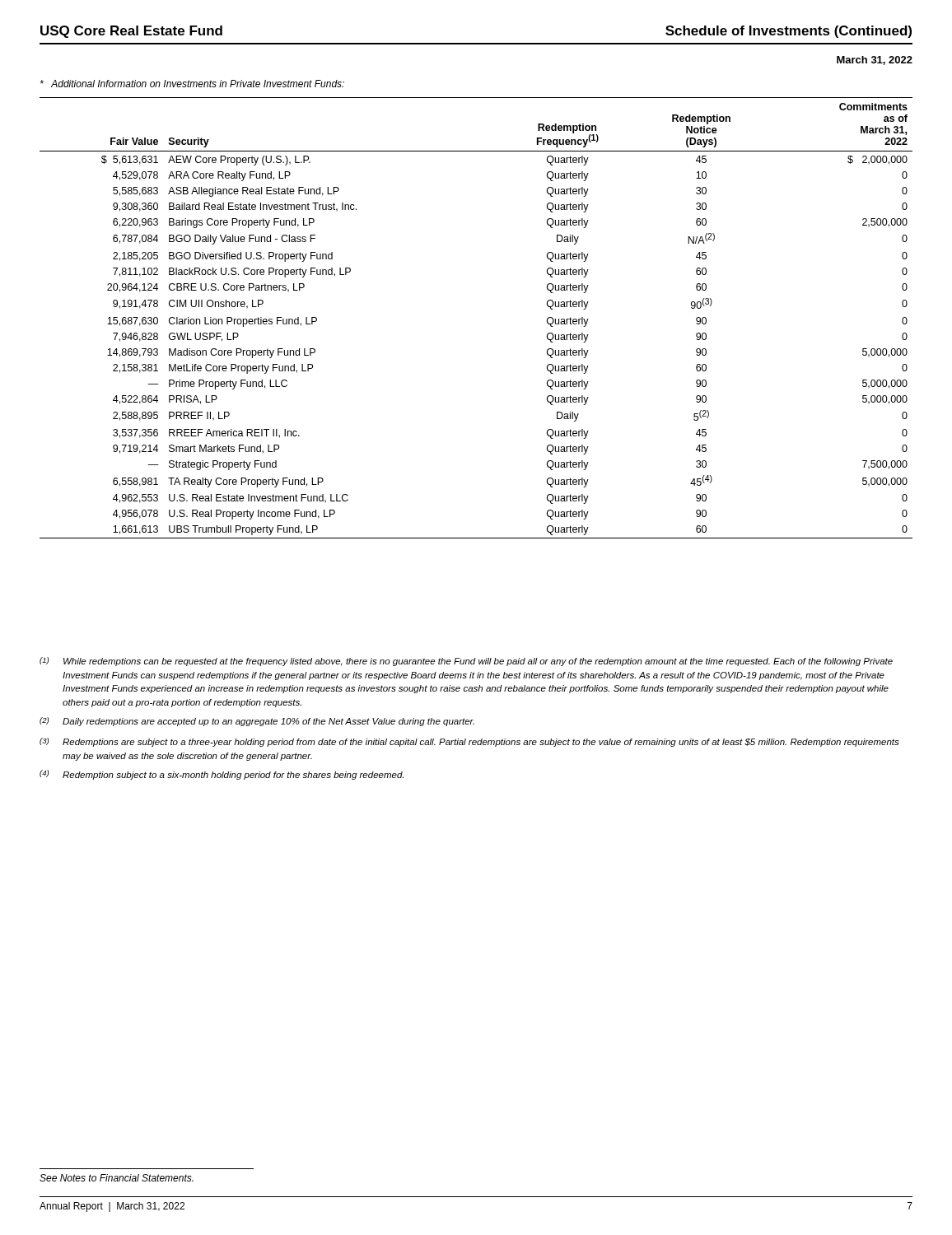Find the table that mentions "Strategic Property Fund"

476,318
